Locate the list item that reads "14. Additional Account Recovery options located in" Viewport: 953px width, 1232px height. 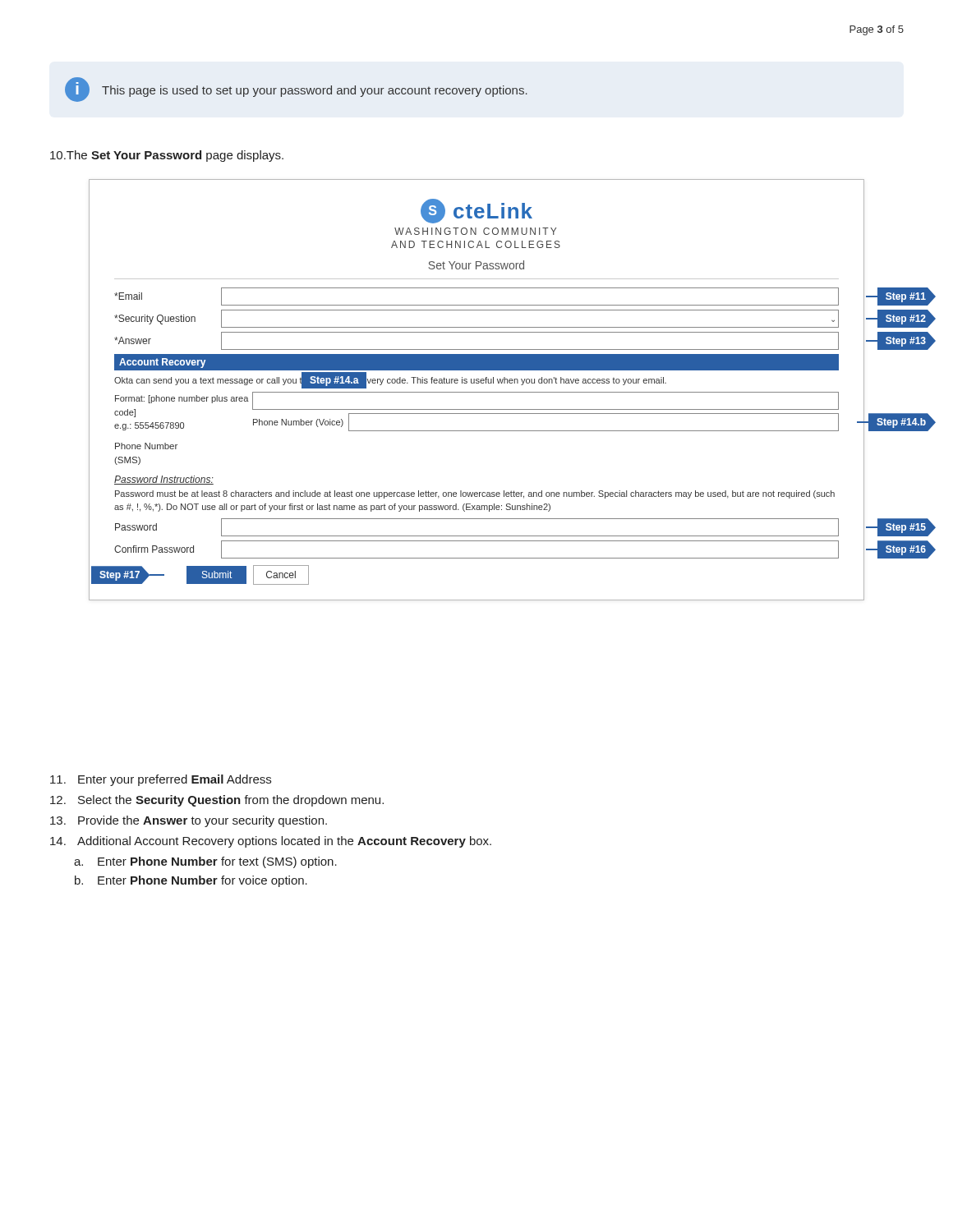(271, 841)
